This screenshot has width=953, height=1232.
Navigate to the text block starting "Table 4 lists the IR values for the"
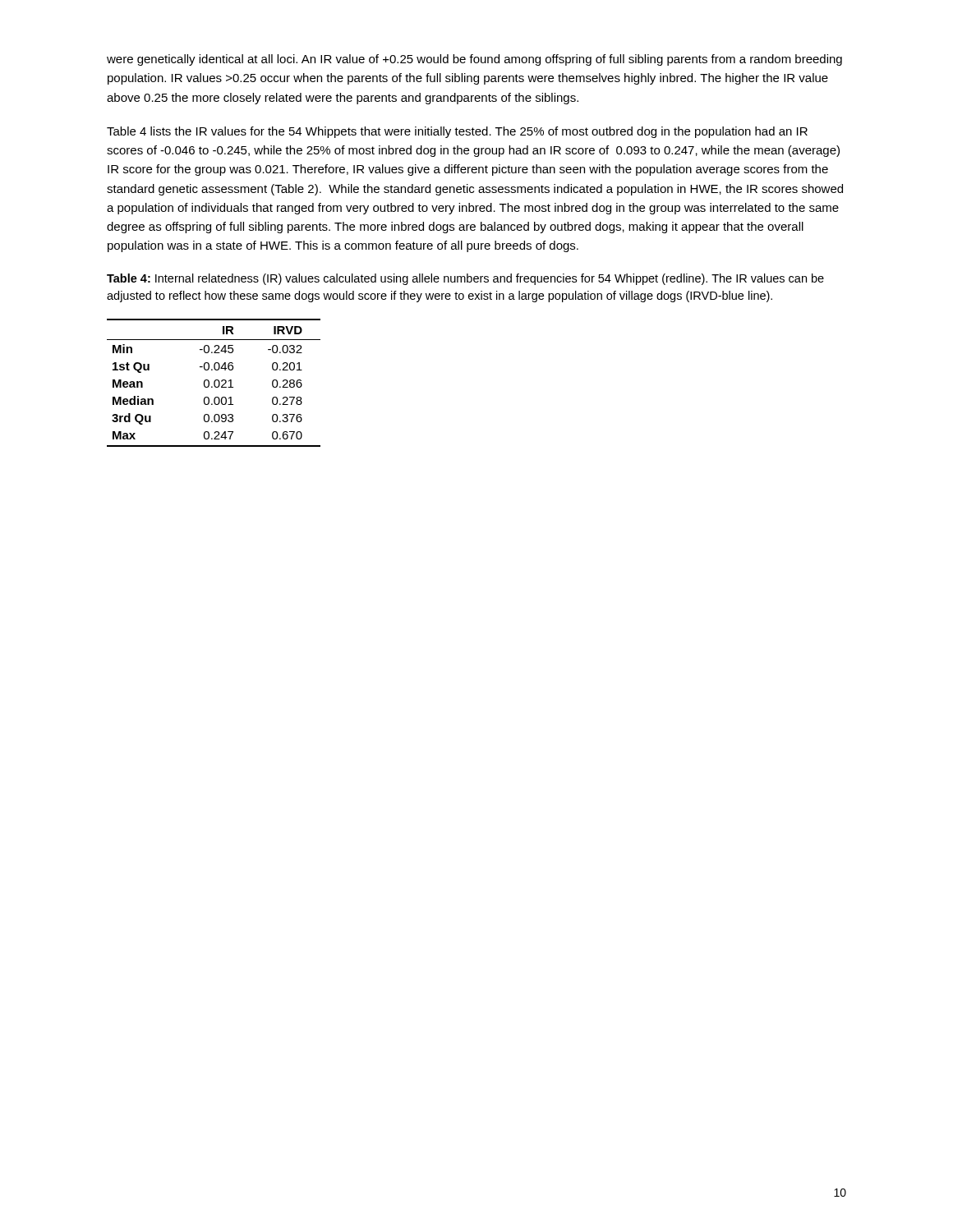(x=475, y=188)
